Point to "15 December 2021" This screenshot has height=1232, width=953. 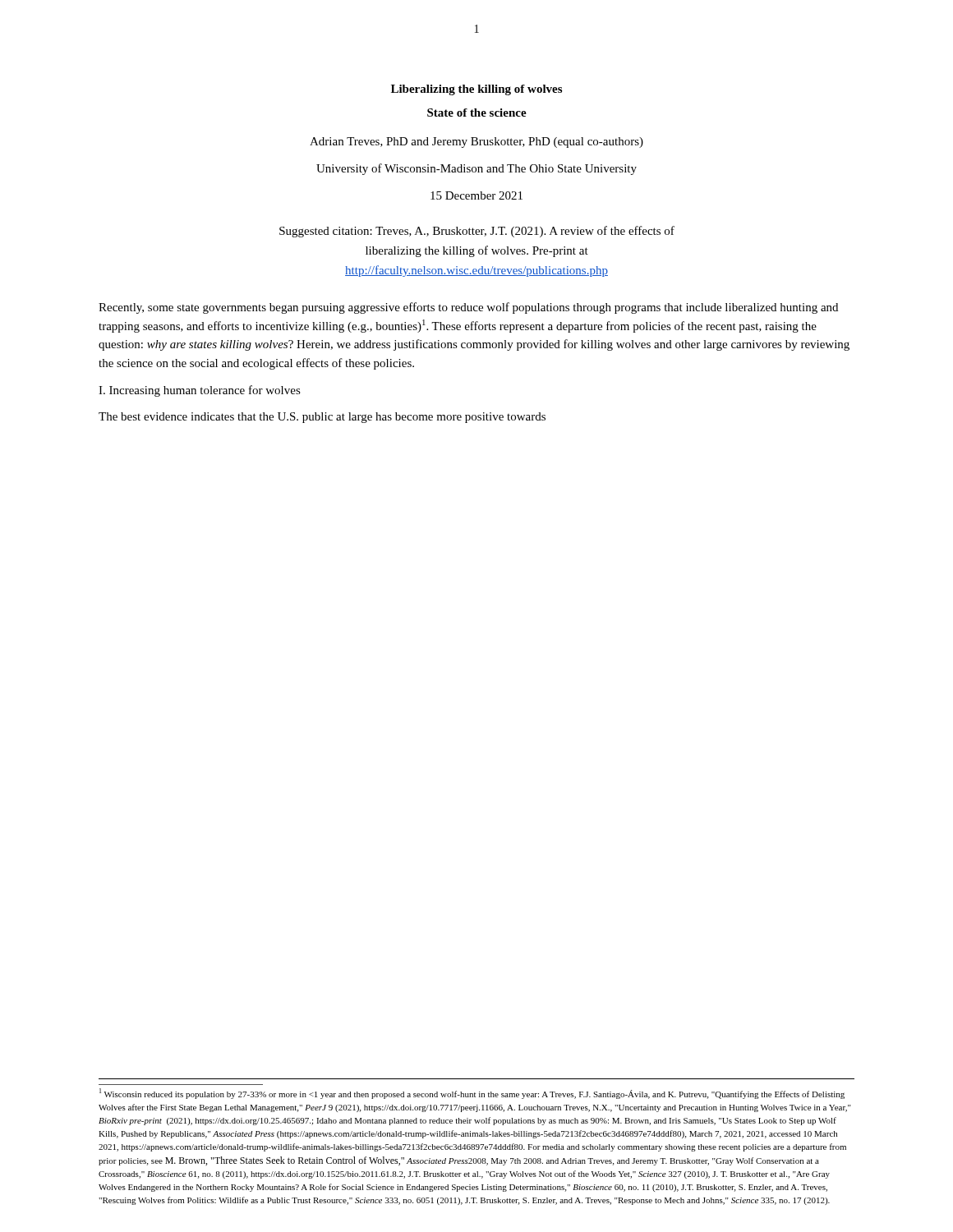[476, 195]
